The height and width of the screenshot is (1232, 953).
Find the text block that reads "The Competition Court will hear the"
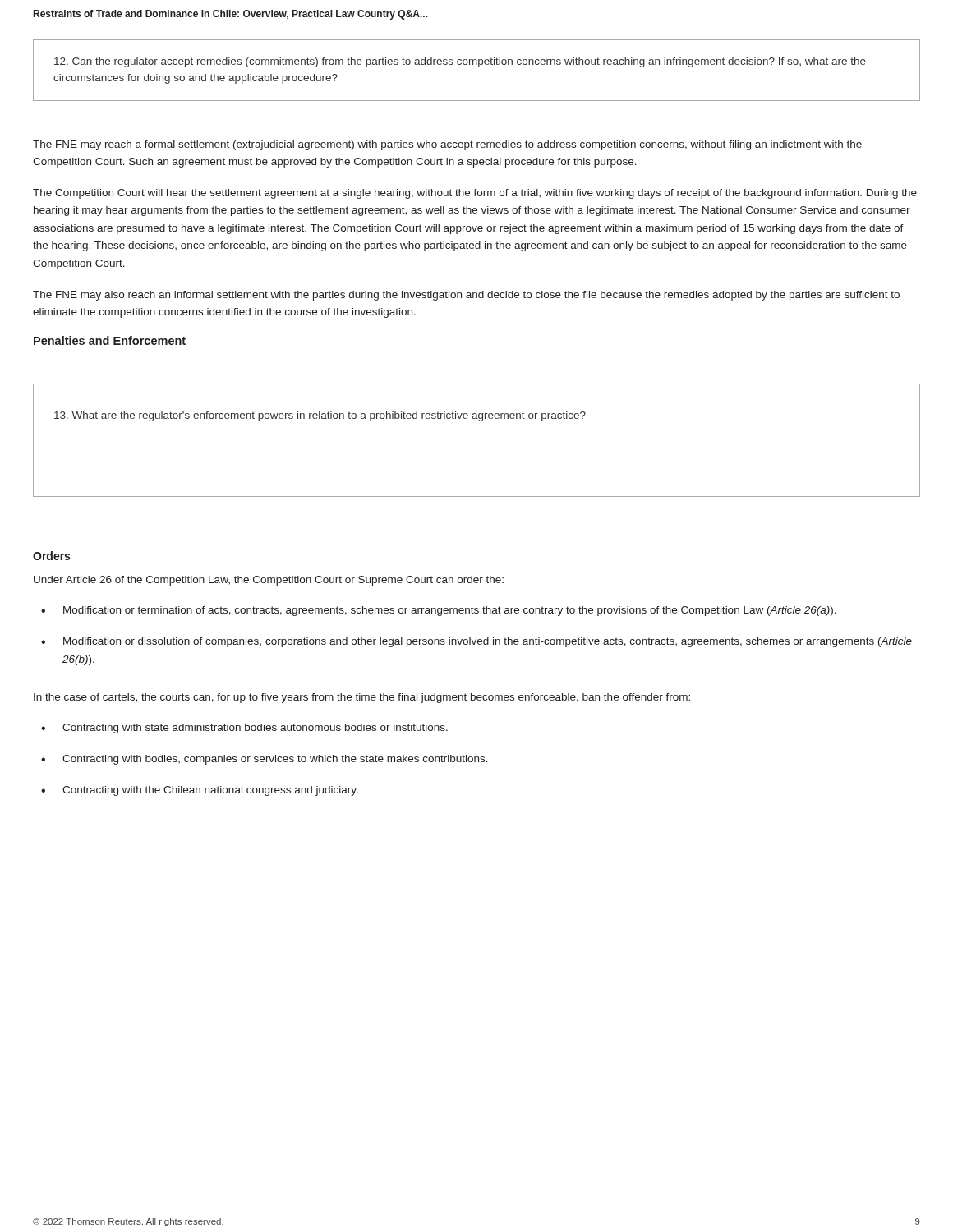(475, 228)
